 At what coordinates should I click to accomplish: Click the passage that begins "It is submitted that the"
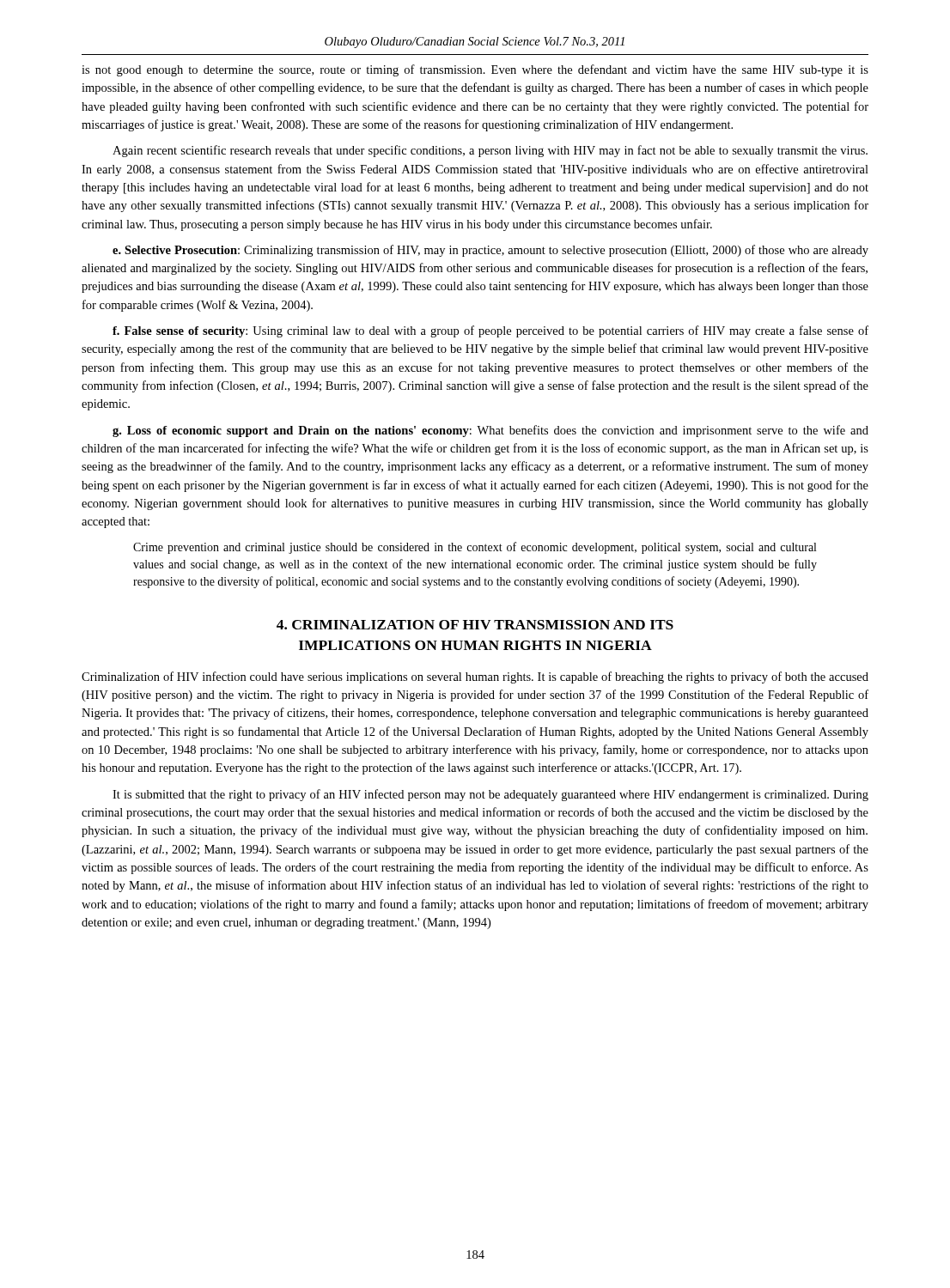(475, 858)
